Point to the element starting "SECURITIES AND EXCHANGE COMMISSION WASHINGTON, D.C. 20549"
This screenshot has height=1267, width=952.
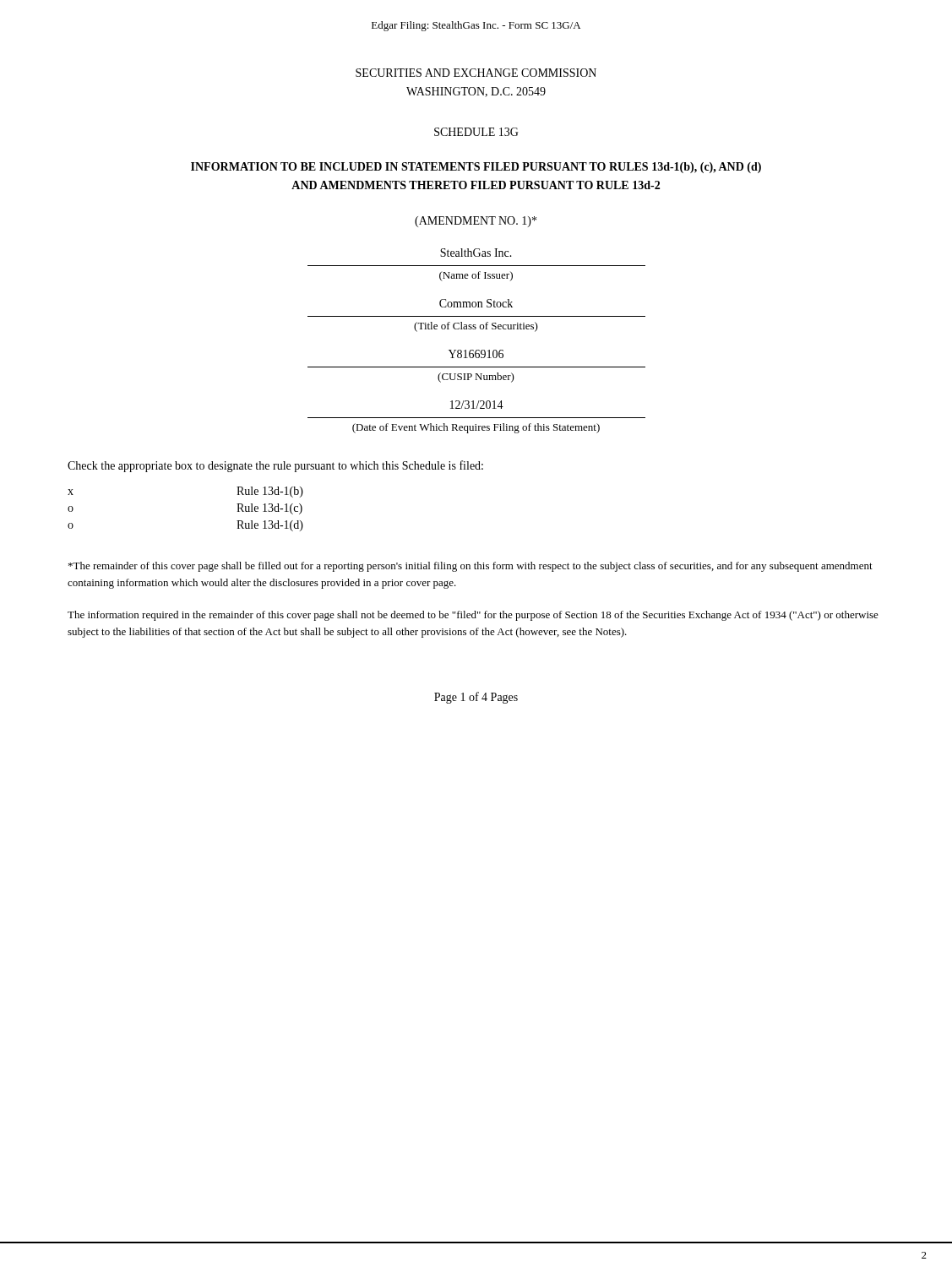476,83
